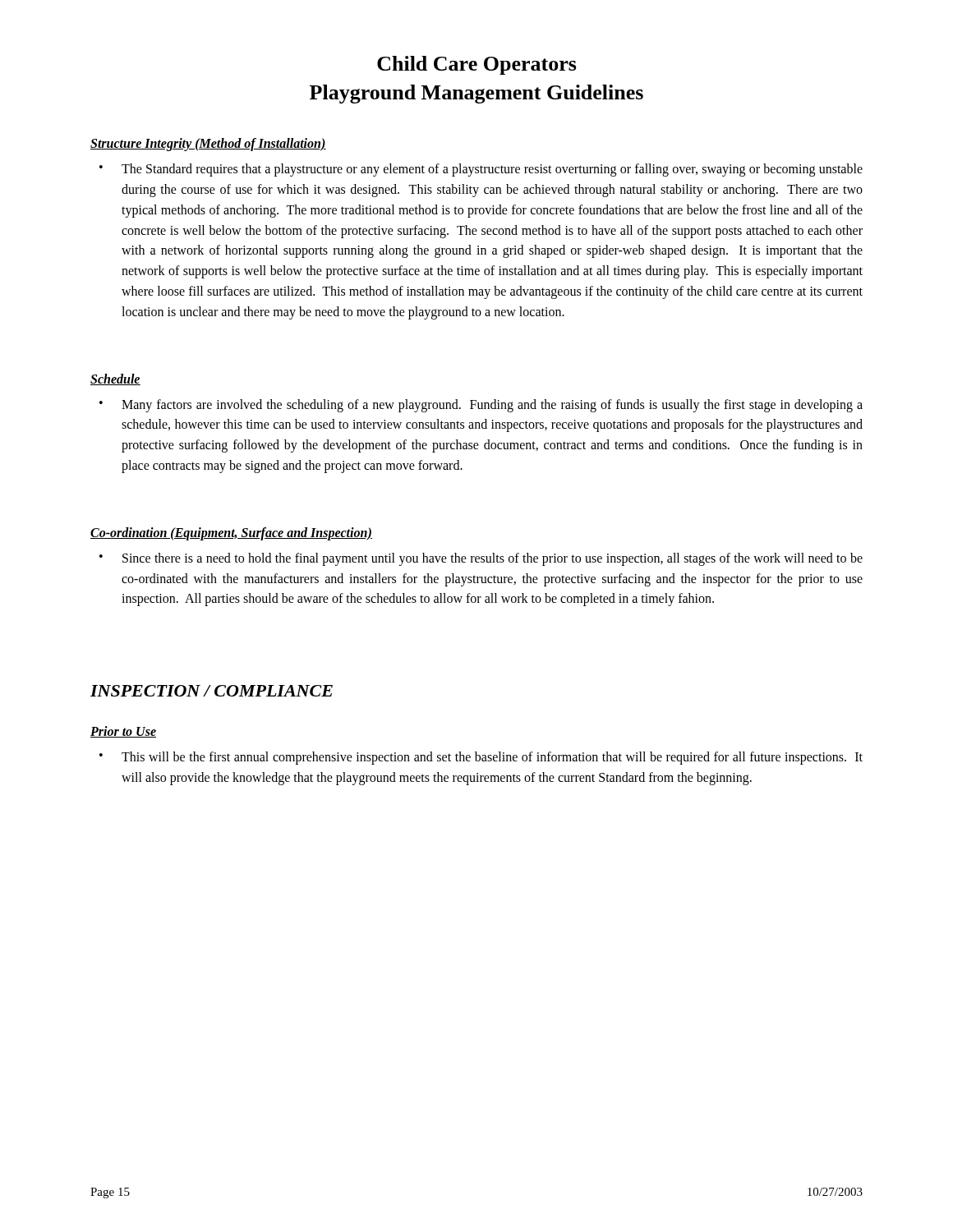The image size is (953, 1232).
Task: Click where it says "INSPECTION / COMPLIANCE"
Action: (212, 690)
